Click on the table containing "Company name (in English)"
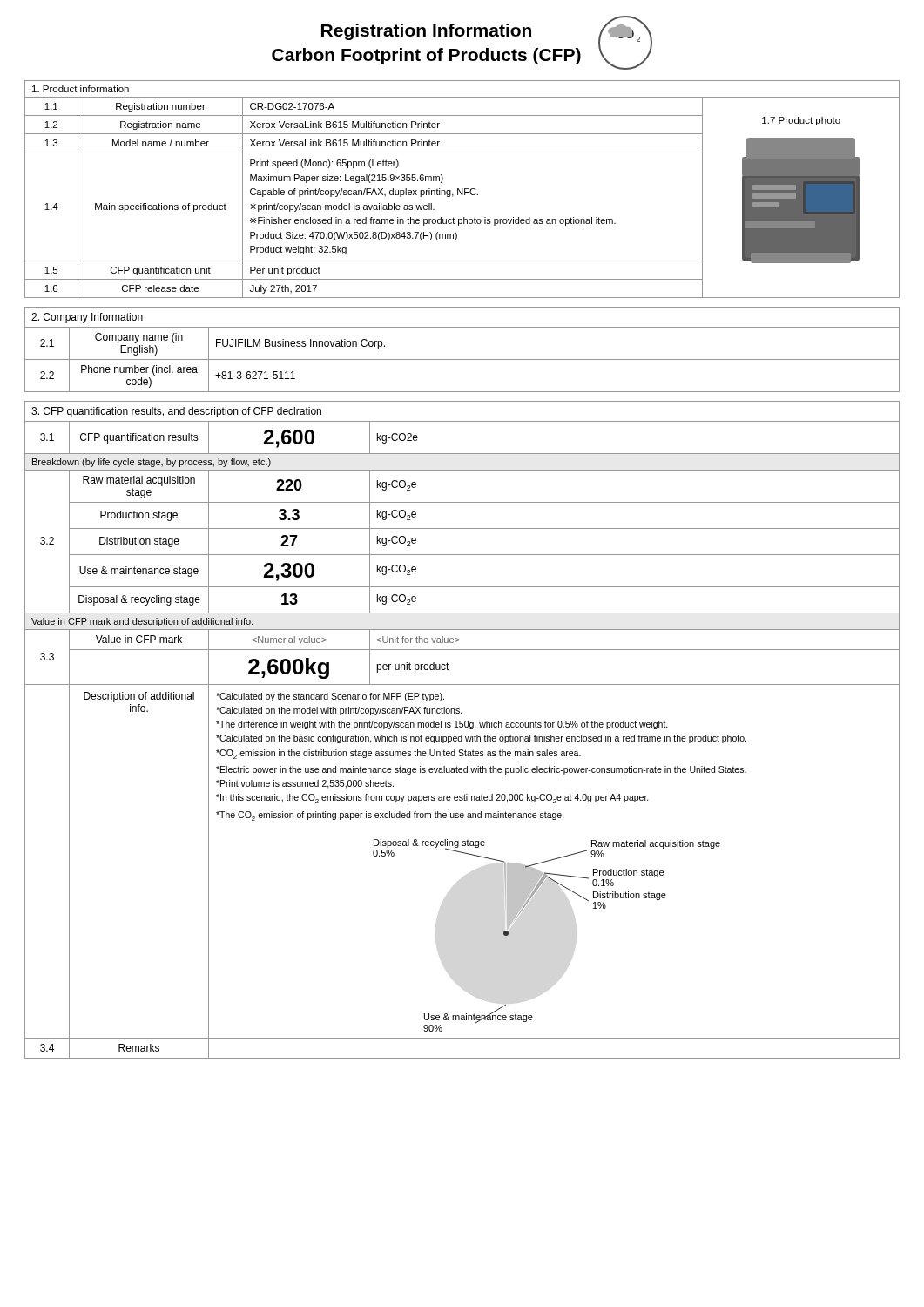Image resolution: width=924 pixels, height=1307 pixels. click(x=462, y=349)
